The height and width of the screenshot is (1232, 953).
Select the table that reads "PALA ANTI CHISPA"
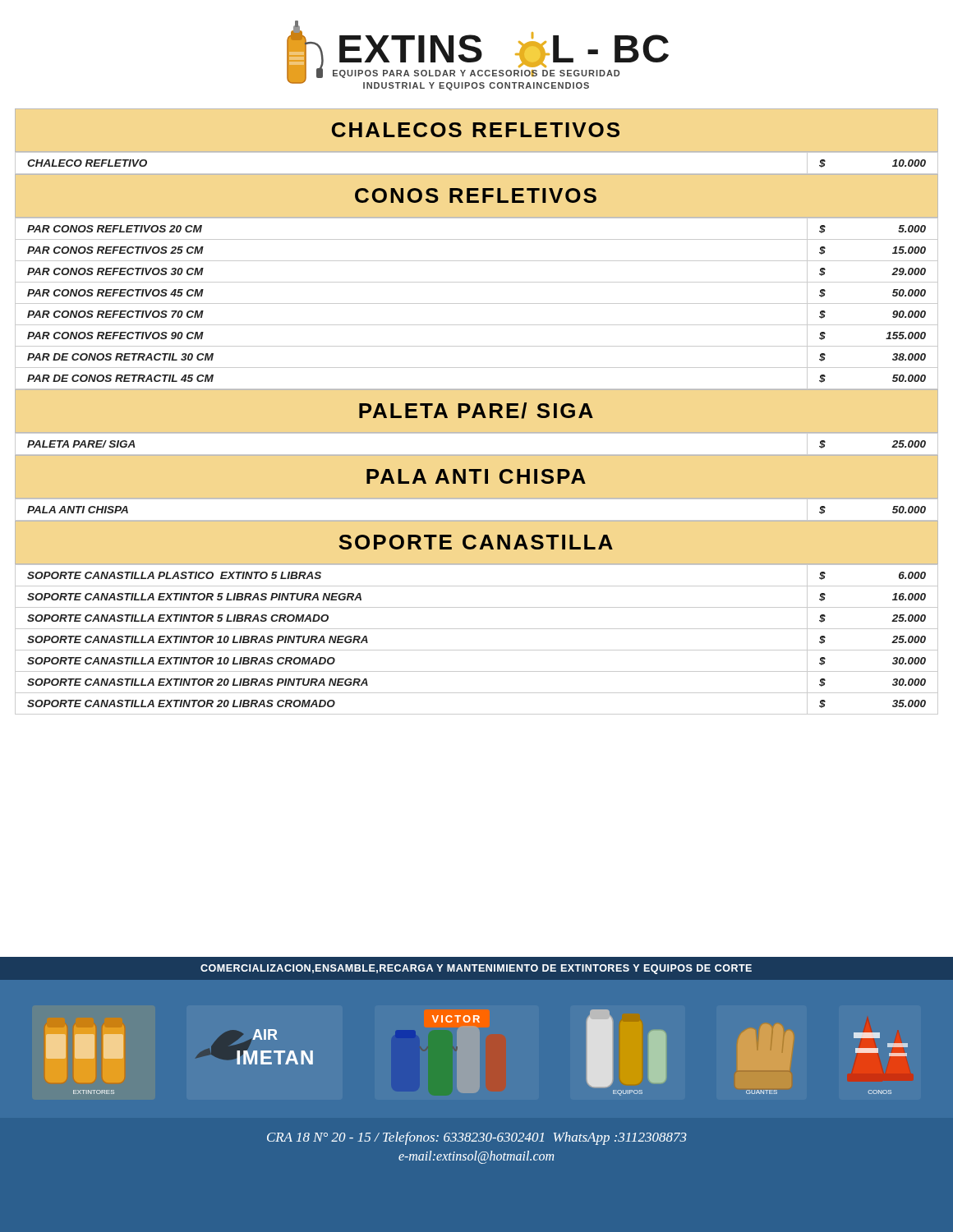click(476, 510)
